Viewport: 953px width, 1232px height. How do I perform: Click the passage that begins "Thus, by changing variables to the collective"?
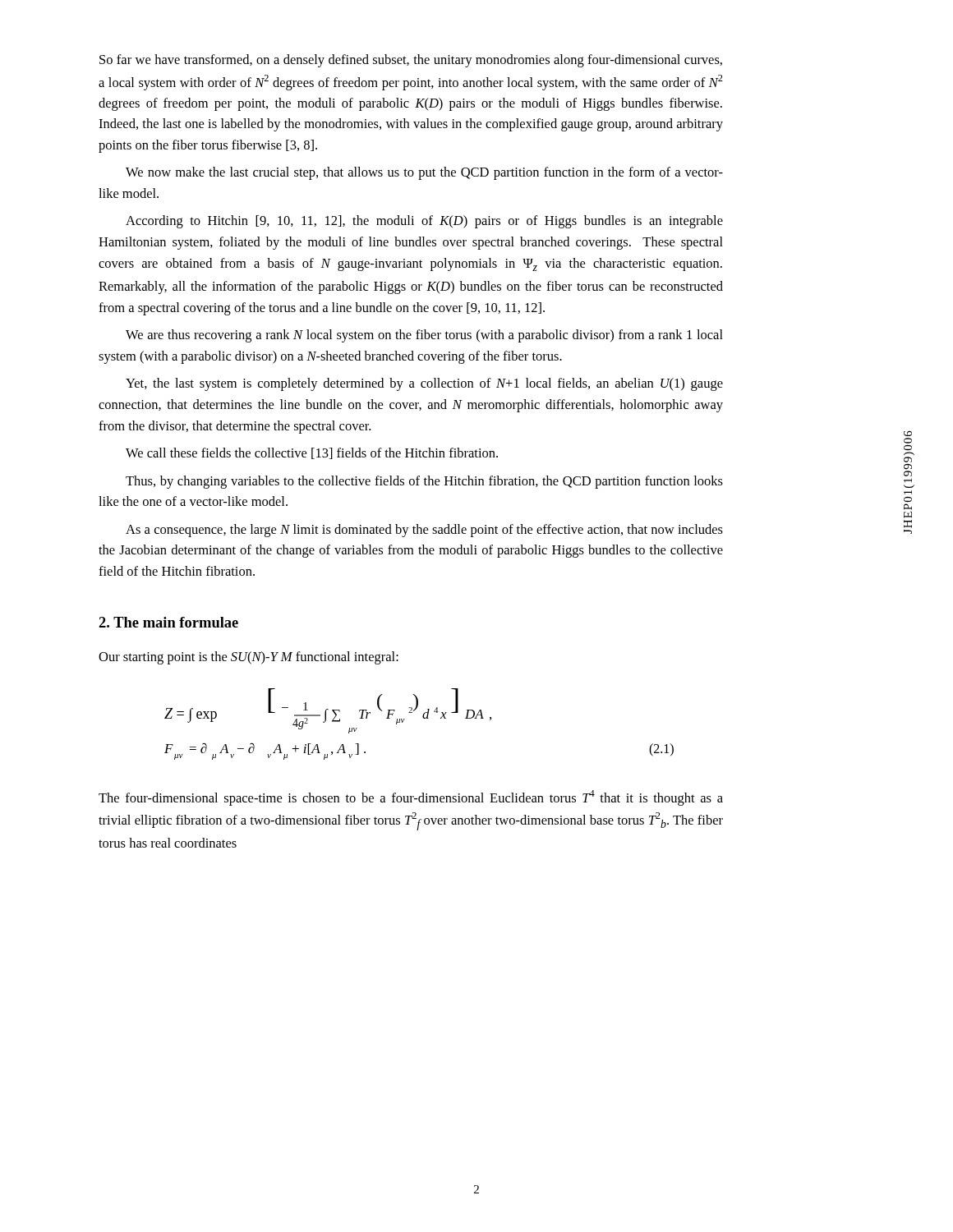click(411, 491)
